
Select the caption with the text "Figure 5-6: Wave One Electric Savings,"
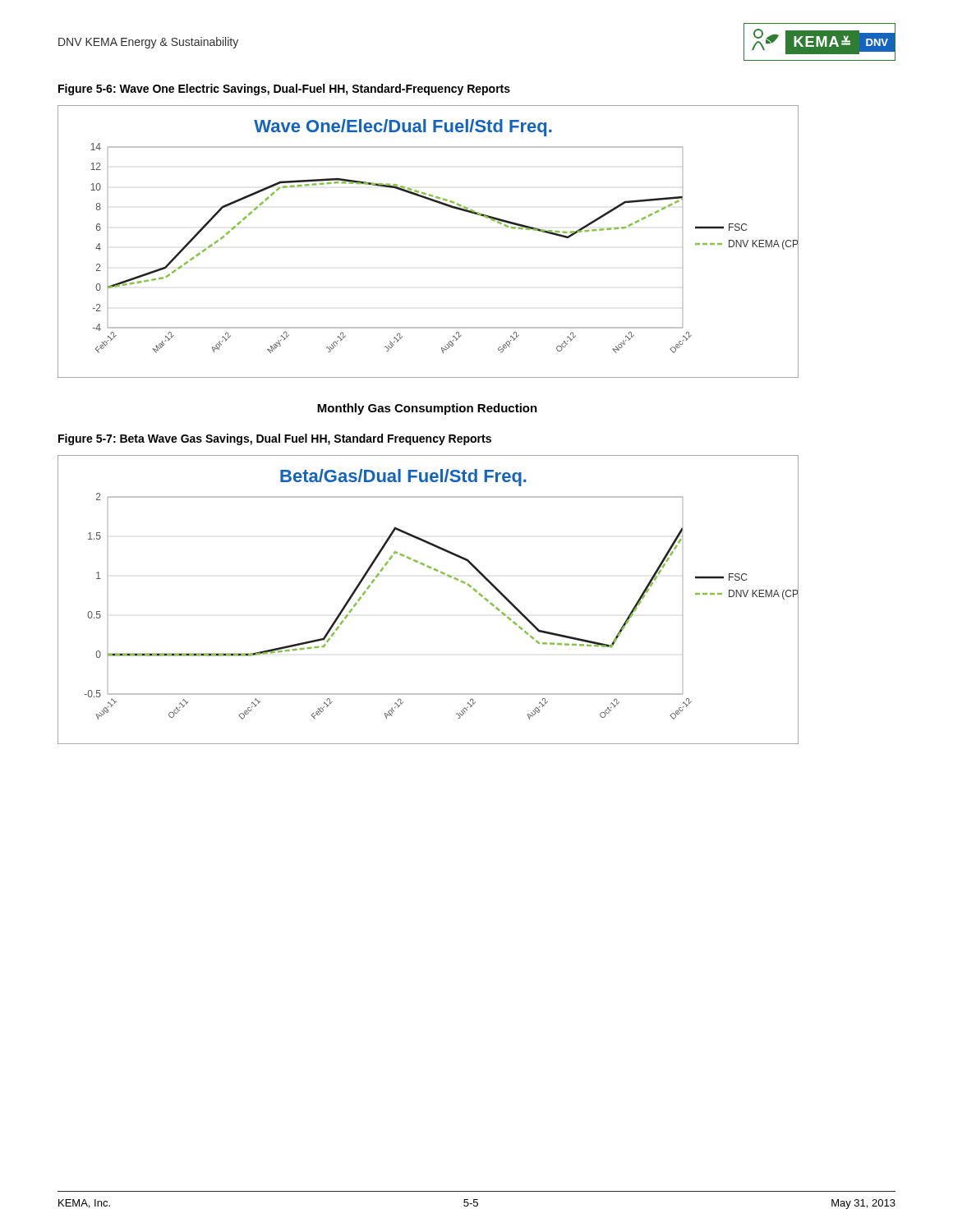pos(284,89)
